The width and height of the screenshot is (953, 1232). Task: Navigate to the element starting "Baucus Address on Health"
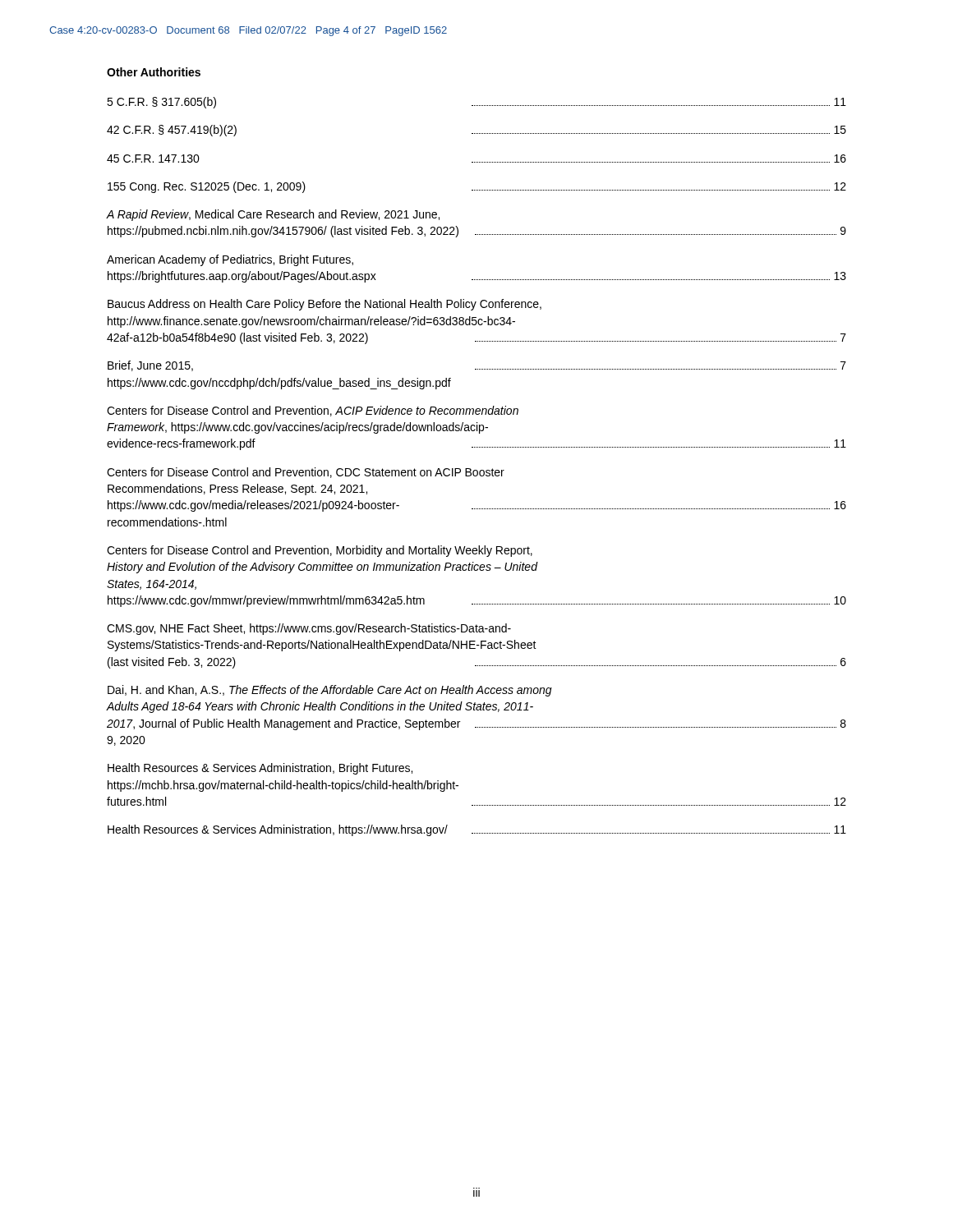pyautogui.click(x=476, y=321)
